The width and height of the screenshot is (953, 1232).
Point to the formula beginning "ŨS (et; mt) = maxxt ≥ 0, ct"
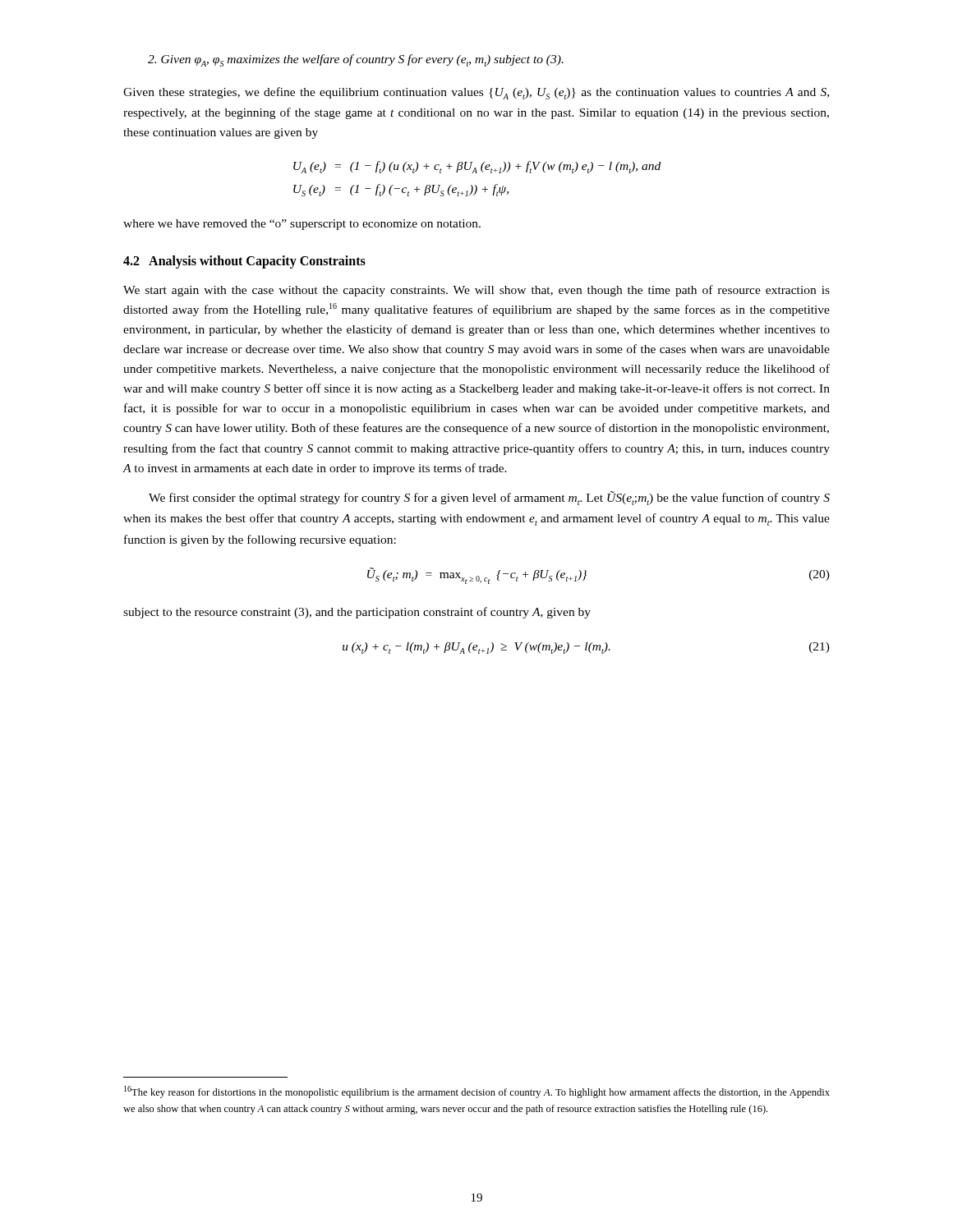tap(479, 576)
